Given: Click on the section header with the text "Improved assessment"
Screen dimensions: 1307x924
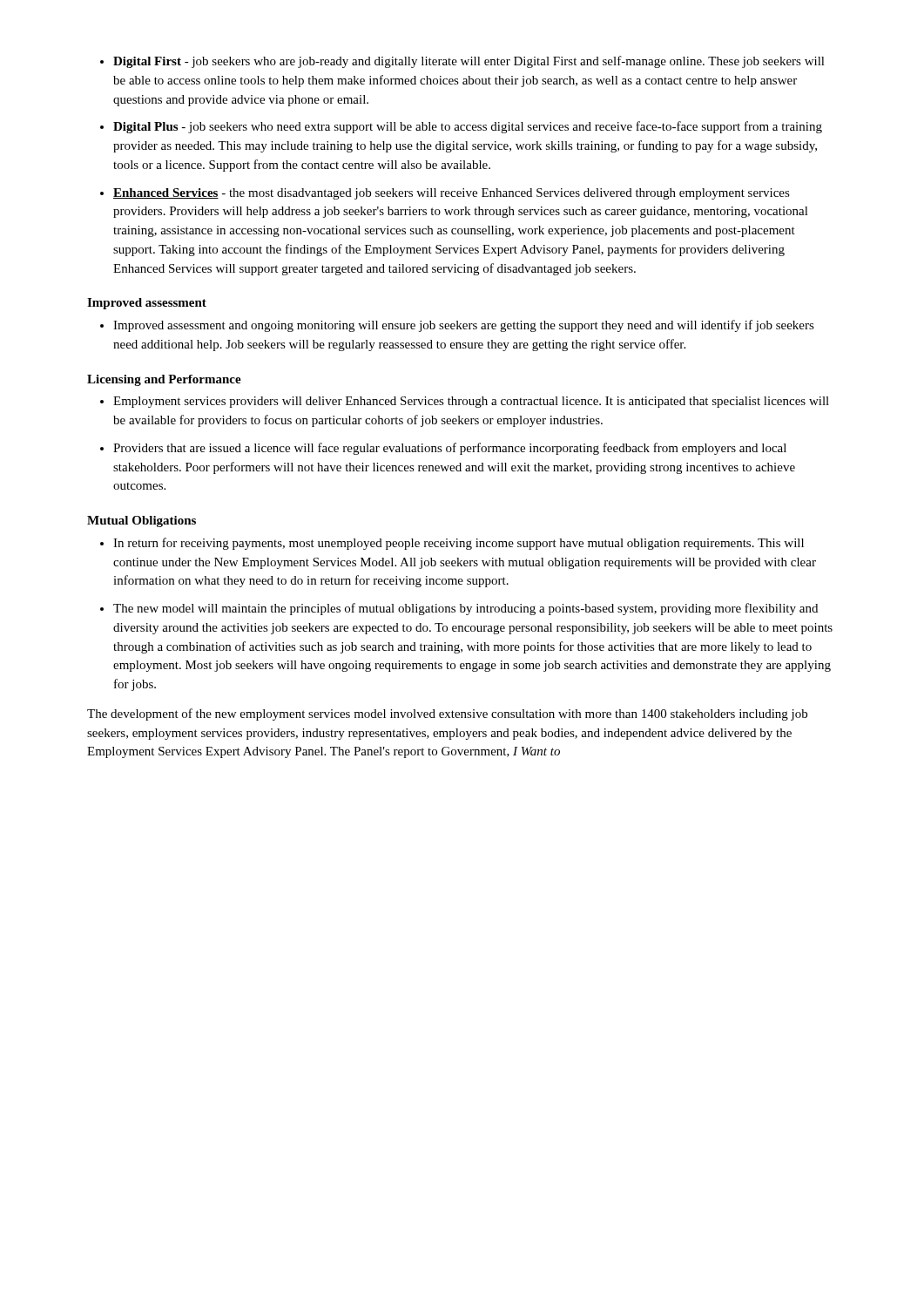Looking at the screenshot, I should 147,303.
